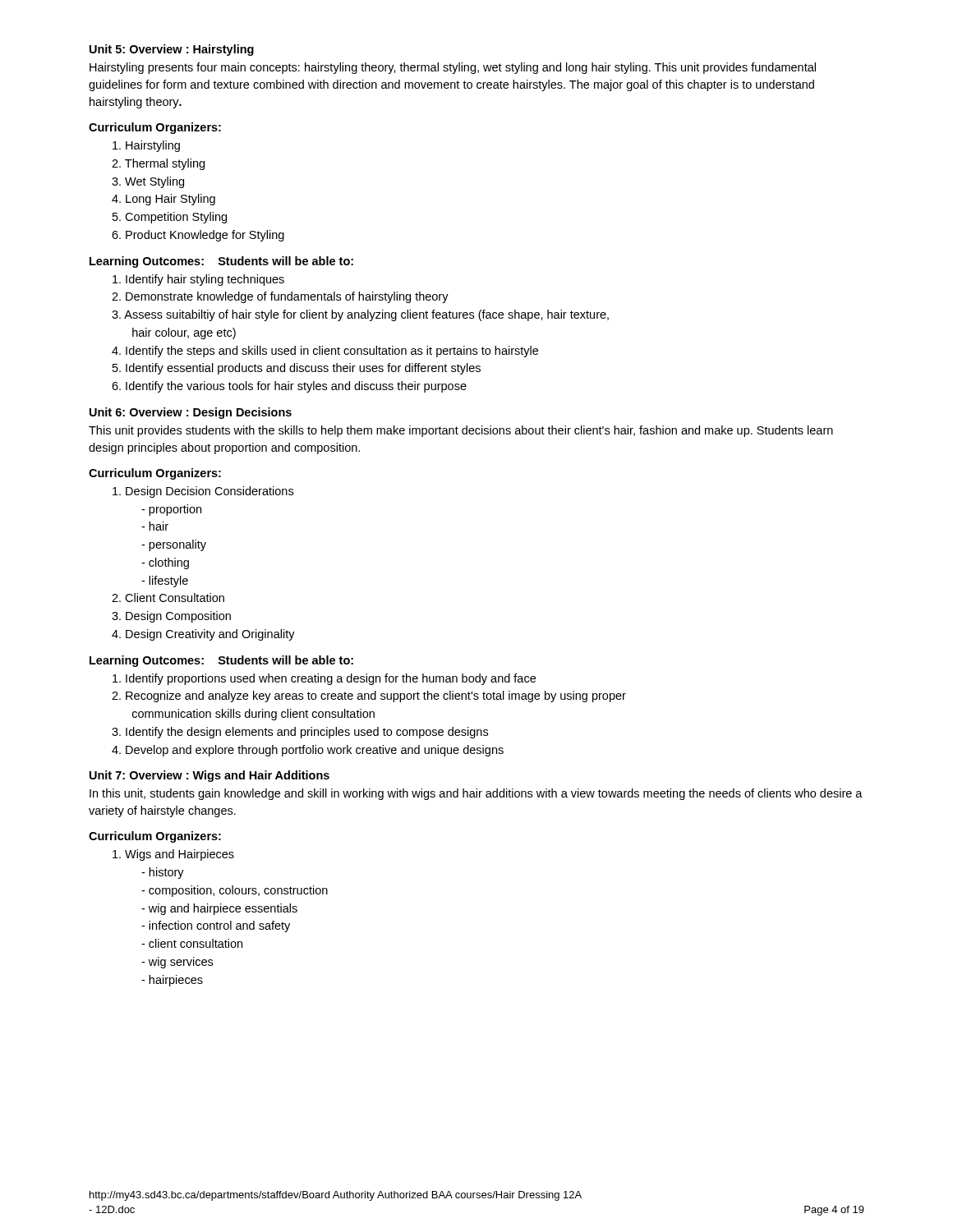Locate the text block starting "6. Product Knowledge for Styling"
The height and width of the screenshot is (1232, 953).
pos(198,235)
